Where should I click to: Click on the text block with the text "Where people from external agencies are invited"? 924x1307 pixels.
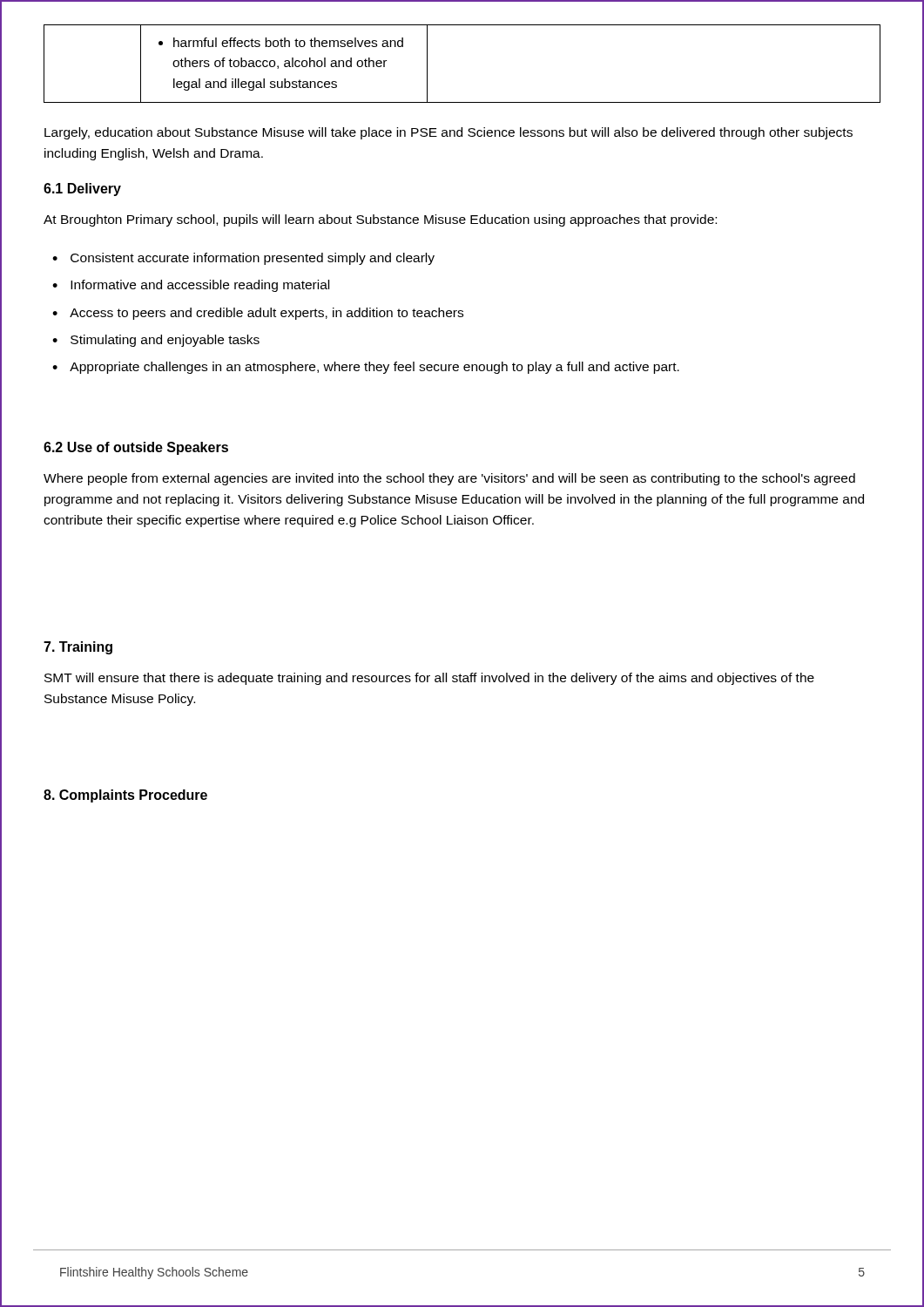coord(462,499)
